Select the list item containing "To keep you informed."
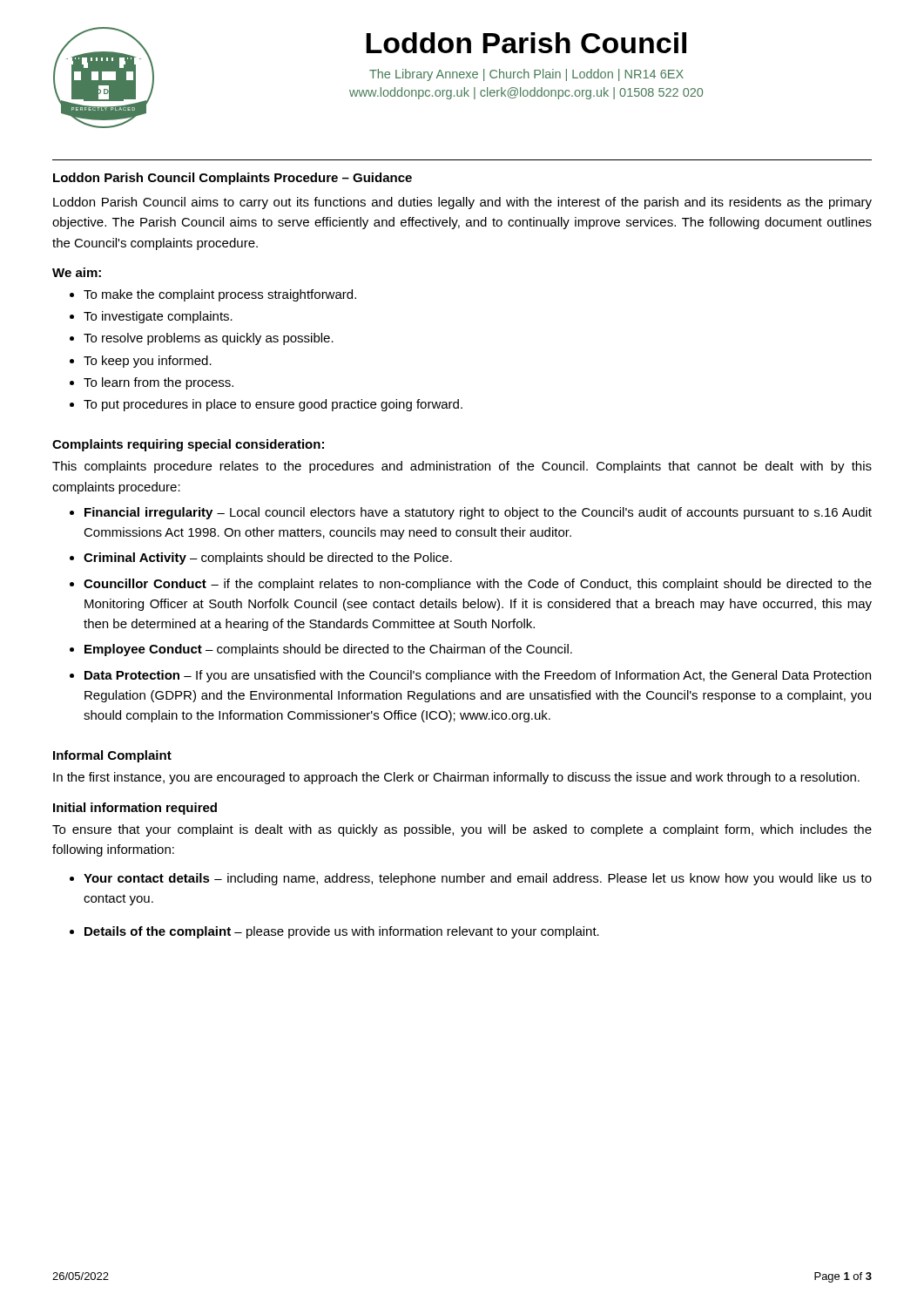Image resolution: width=924 pixels, height=1307 pixels. pyautogui.click(x=148, y=360)
